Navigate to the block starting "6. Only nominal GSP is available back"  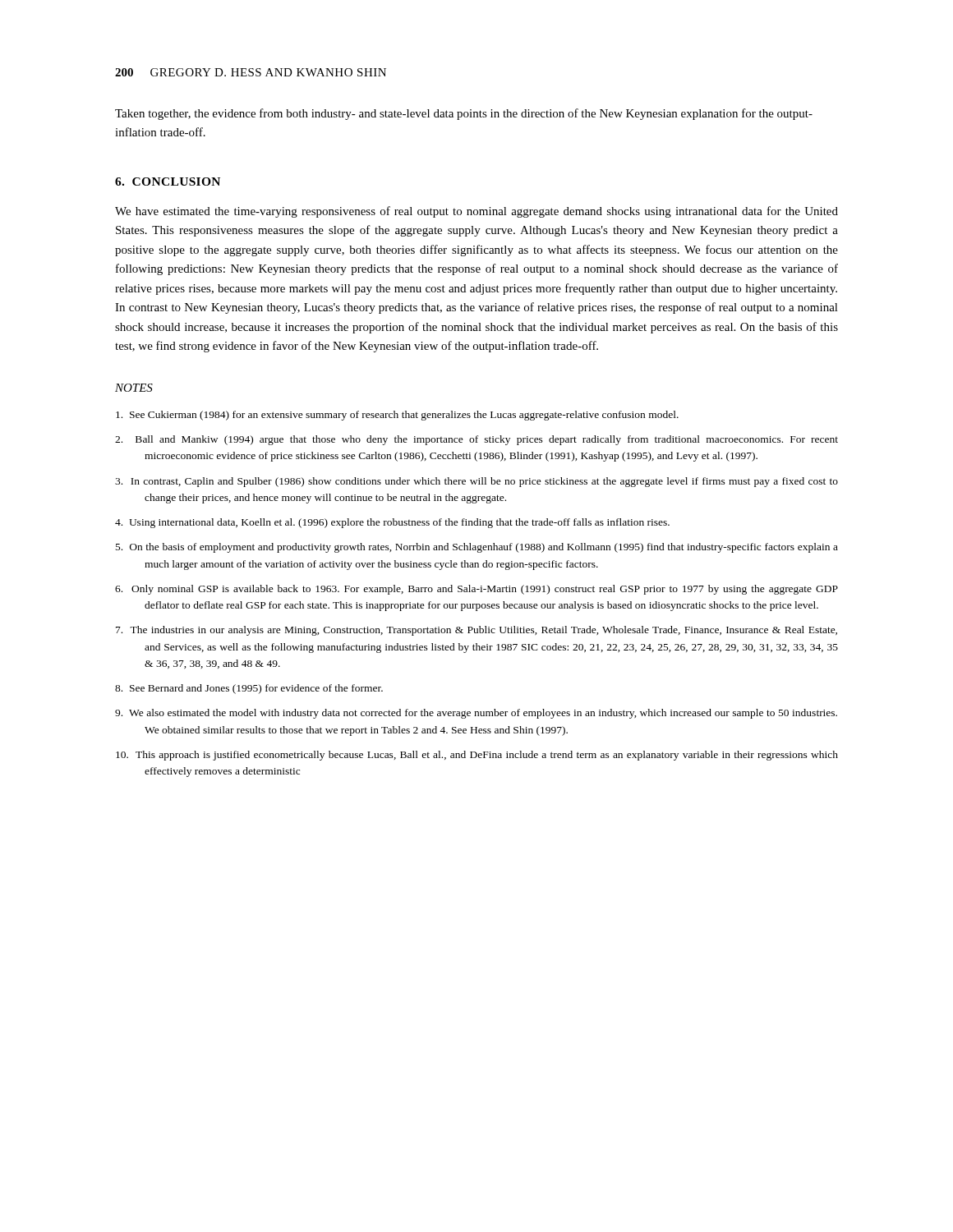(476, 597)
